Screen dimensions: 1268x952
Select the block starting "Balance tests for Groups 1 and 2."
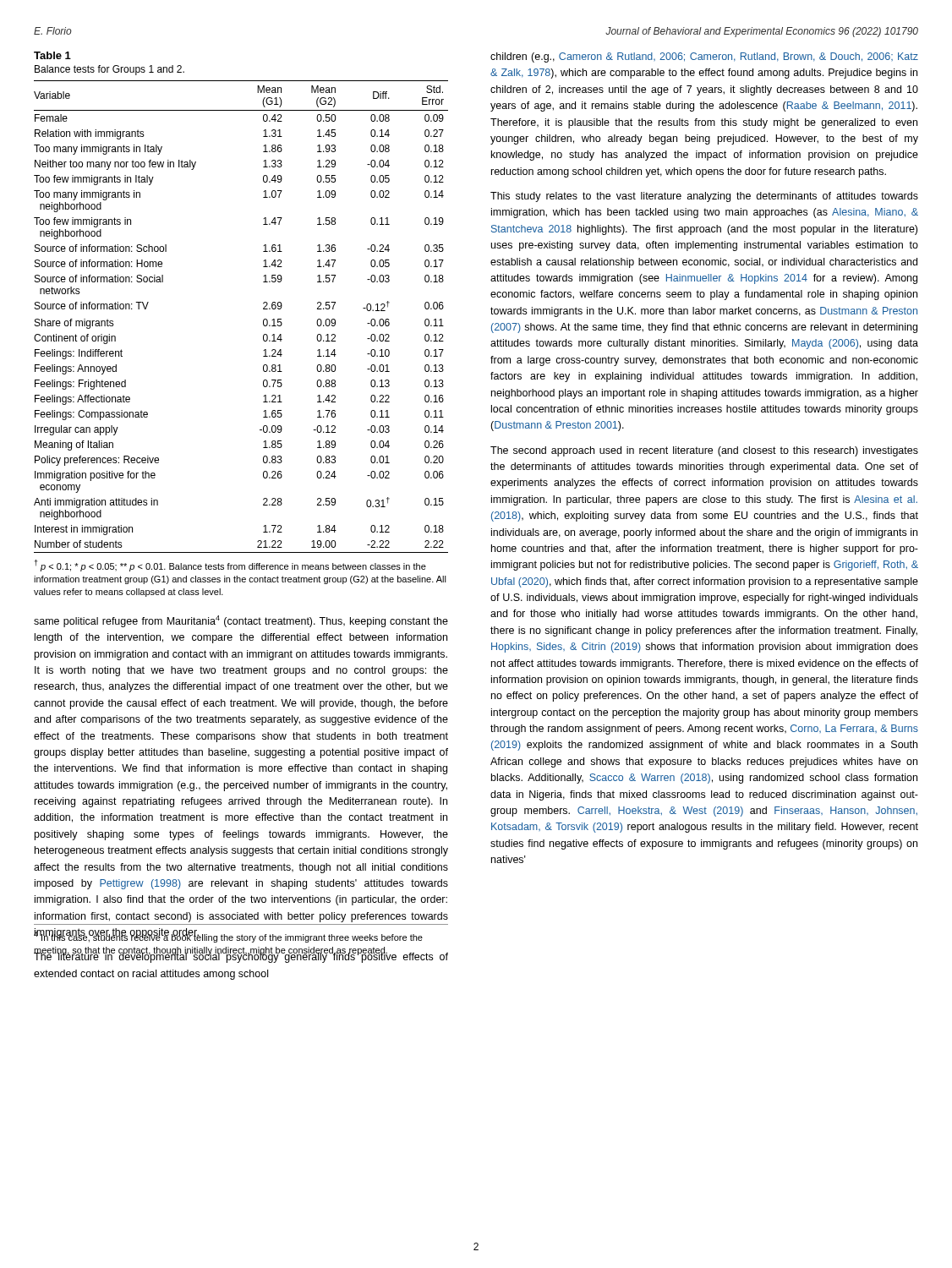coord(109,69)
